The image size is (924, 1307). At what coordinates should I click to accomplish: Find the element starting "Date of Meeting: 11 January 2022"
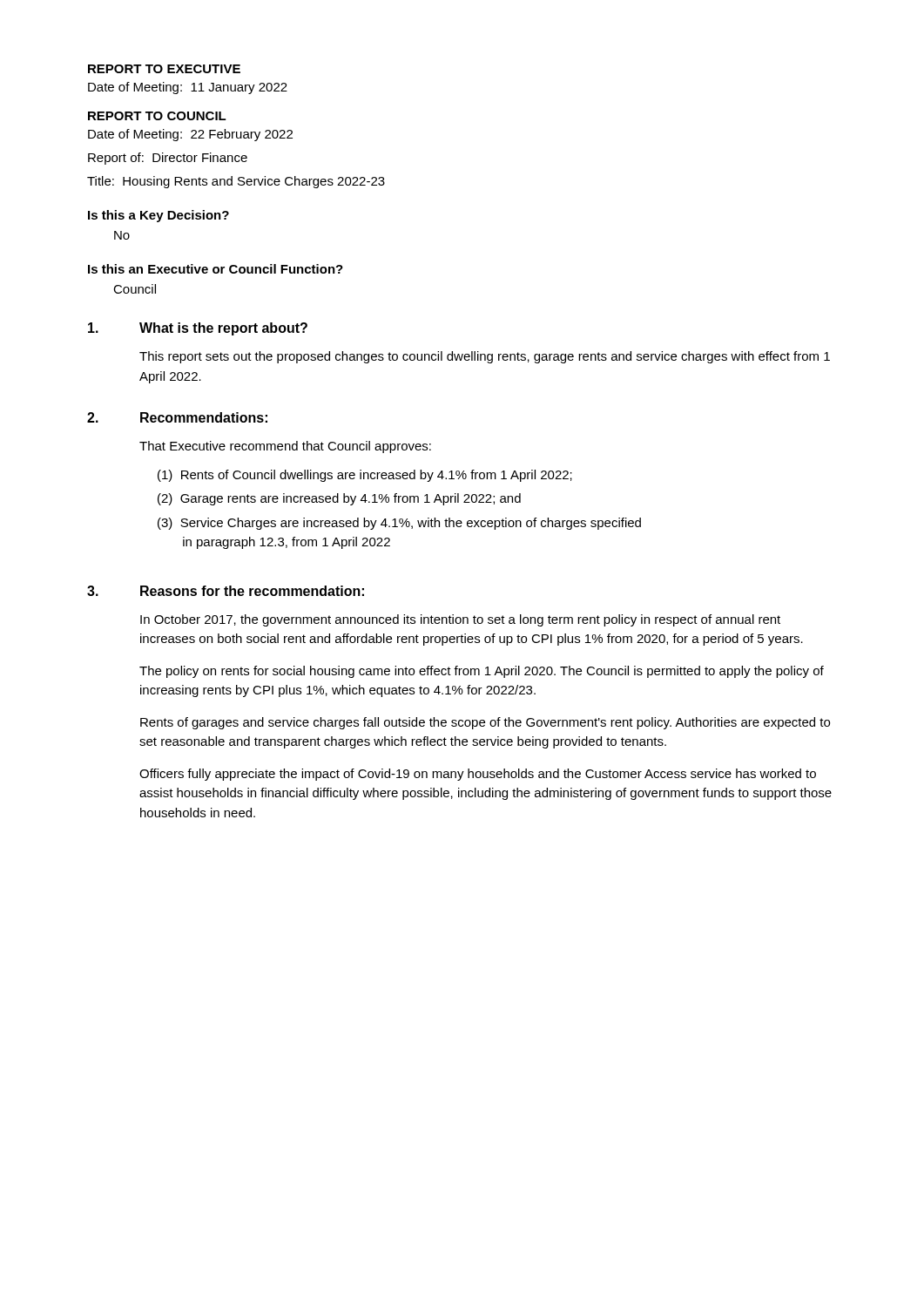(187, 87)
